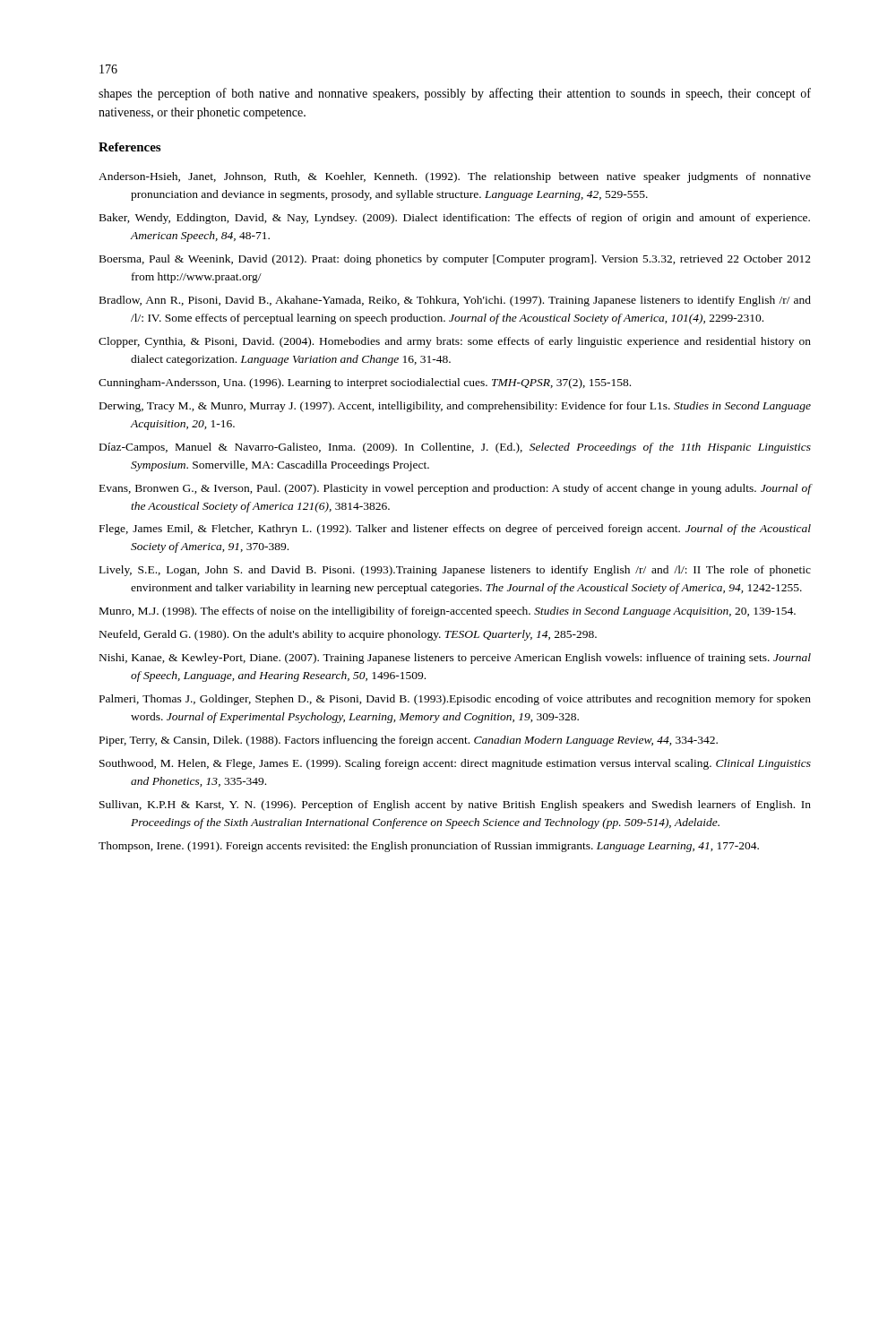Locate the block of text that opens with "Piper, Terry, & Cansin, Dilek. (1988). Factors influencing"
The image size is (896, 1344).
(x=409, y=740)
